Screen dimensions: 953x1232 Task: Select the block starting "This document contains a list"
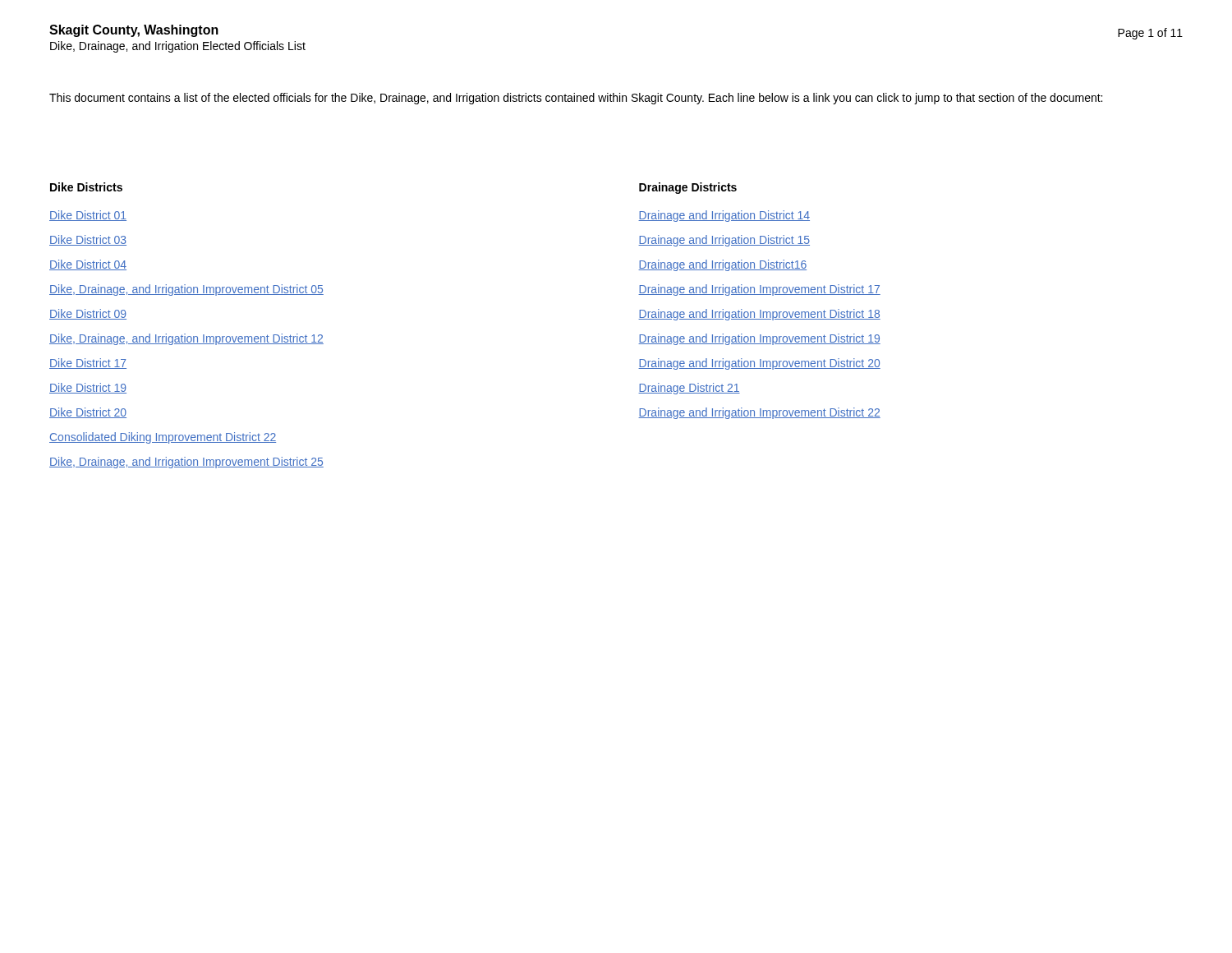click(x=576, y=98)
